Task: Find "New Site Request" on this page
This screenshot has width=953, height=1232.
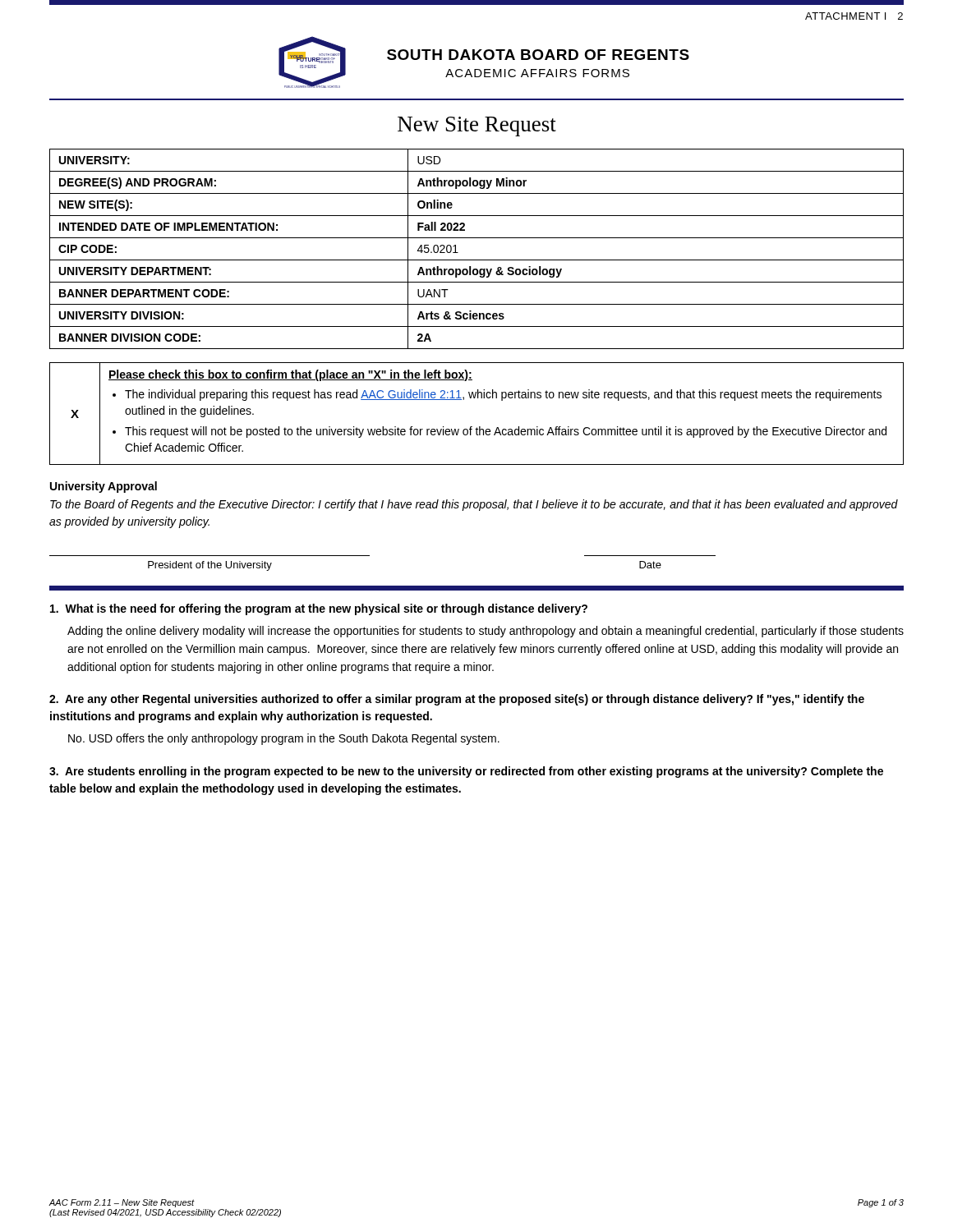Action: [x=476, y=124]
